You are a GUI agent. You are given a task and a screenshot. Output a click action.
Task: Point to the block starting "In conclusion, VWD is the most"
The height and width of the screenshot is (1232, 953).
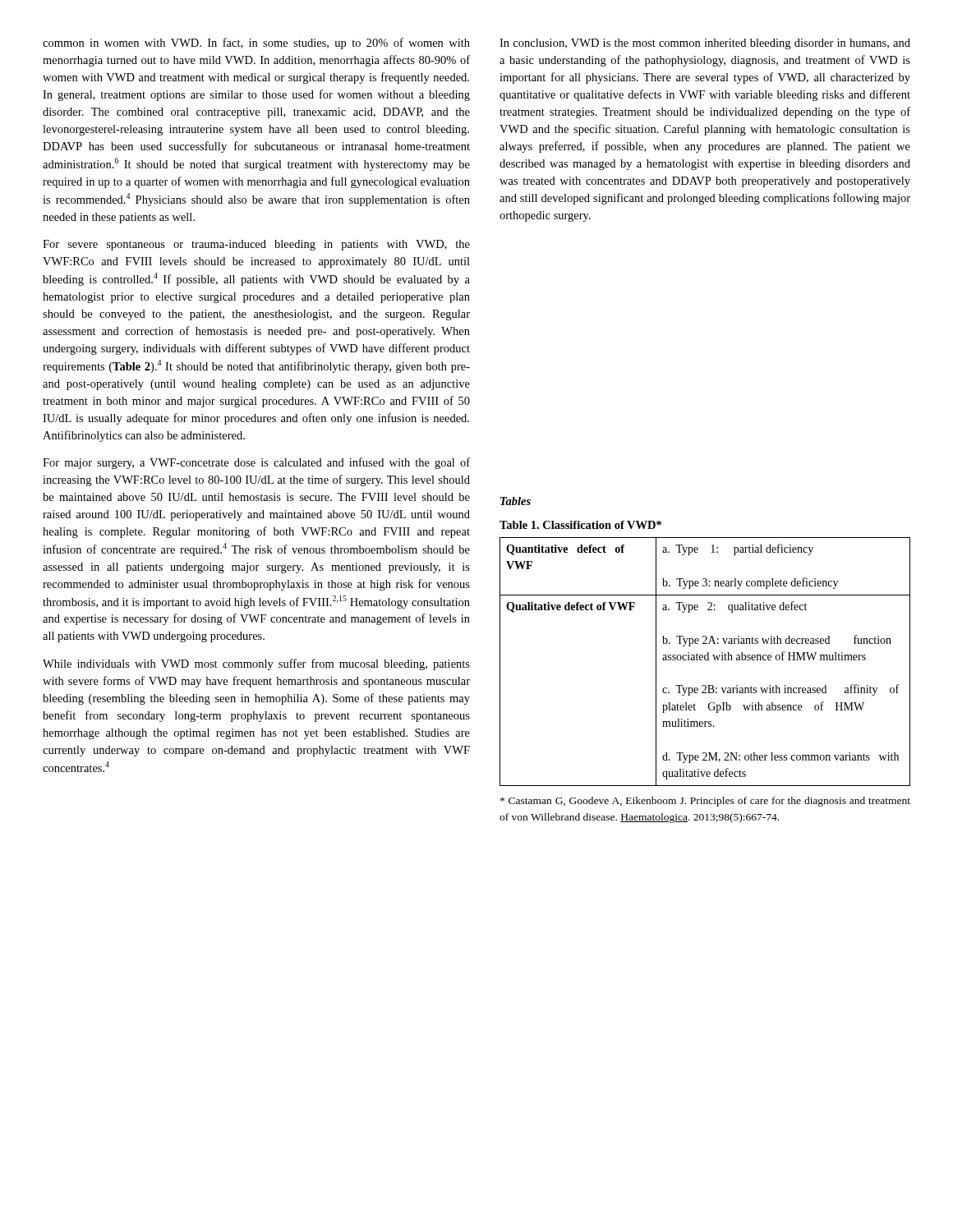705,129
